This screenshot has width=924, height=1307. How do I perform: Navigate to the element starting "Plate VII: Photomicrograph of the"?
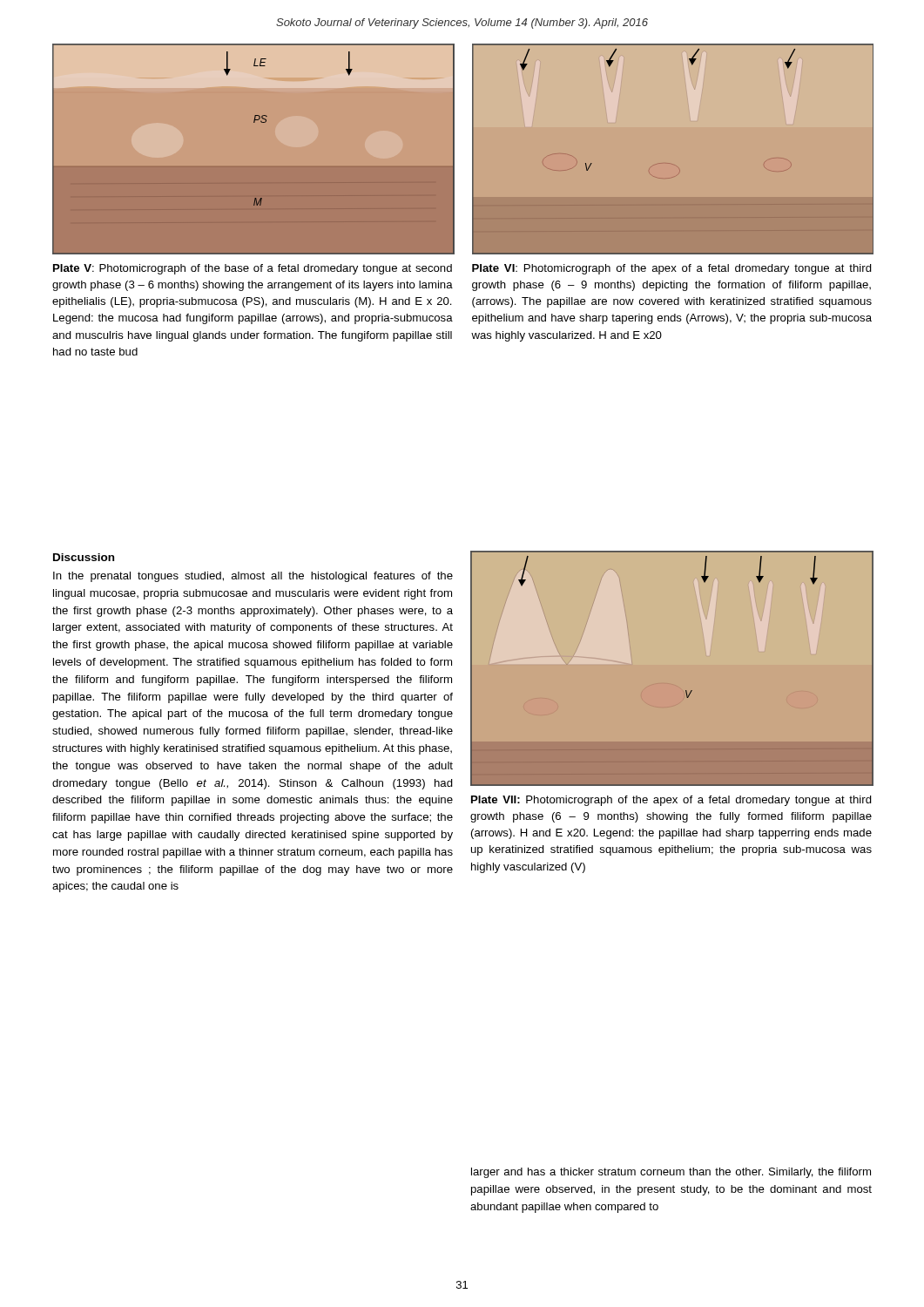pos(671,833)
